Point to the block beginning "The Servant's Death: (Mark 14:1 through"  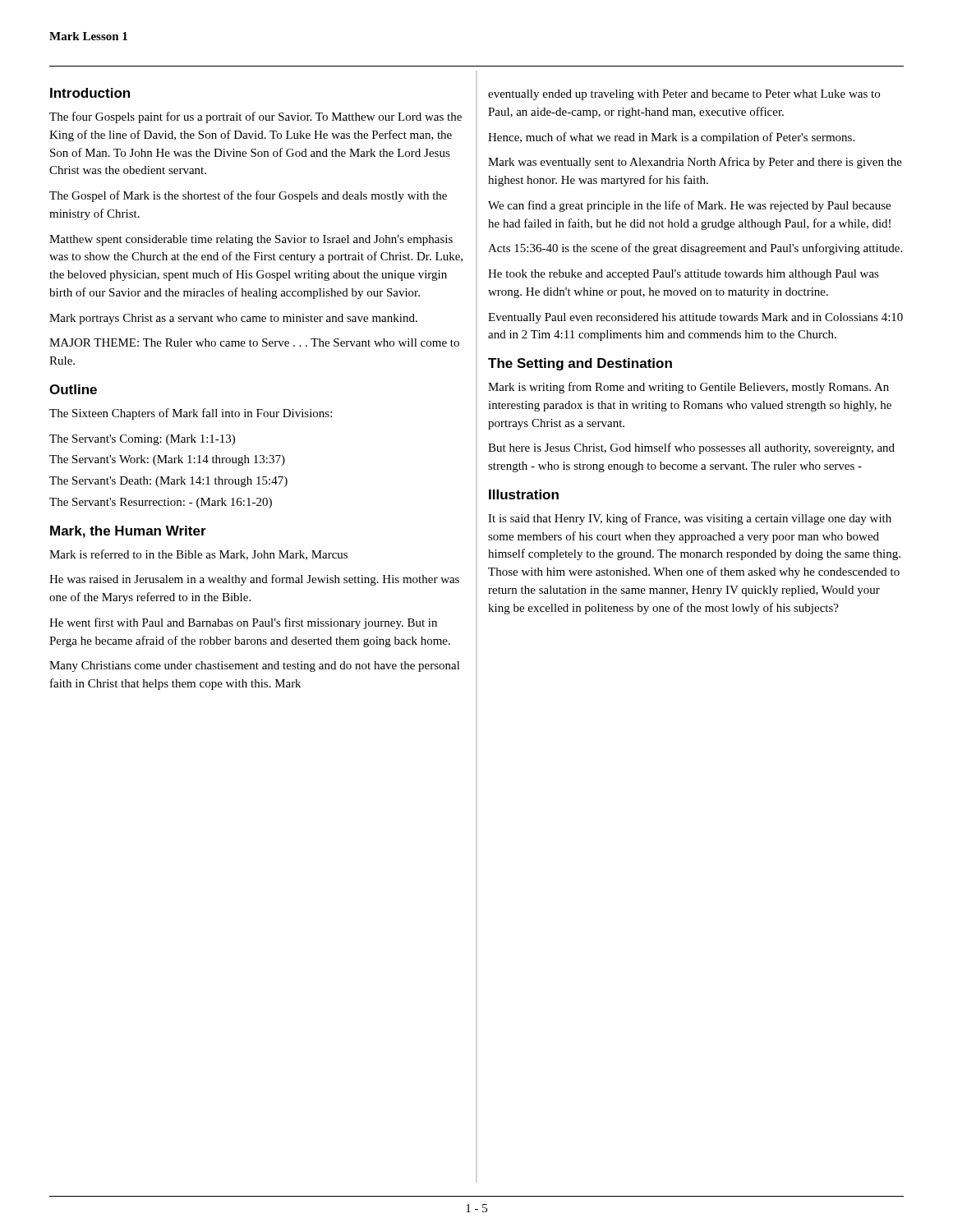[x=257, y=481]
